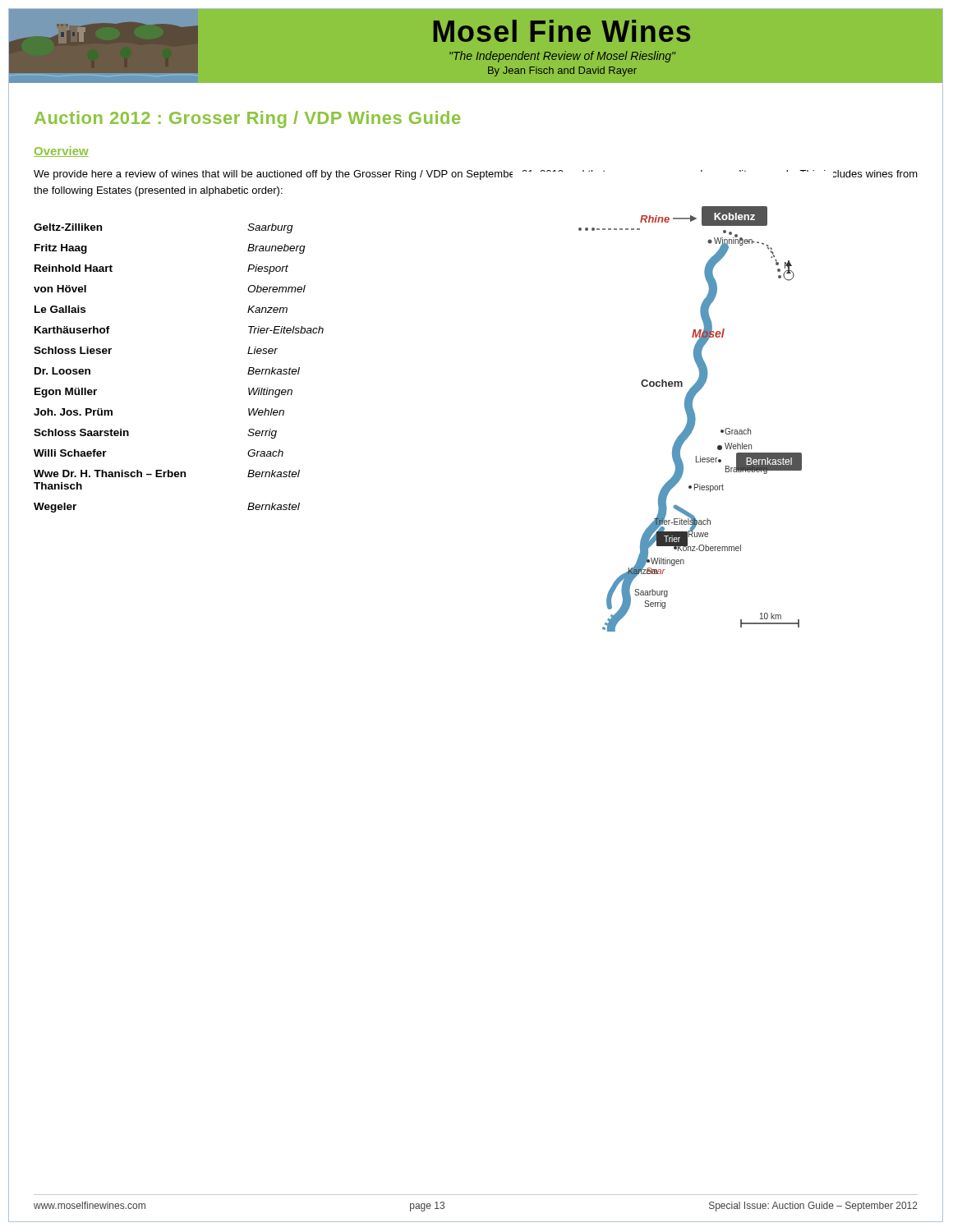Select the list item that says "Geltz-Zilliken Saarburg"
Screen dimensions: 1232x953
pyautogui.click(x=69, y=230)
